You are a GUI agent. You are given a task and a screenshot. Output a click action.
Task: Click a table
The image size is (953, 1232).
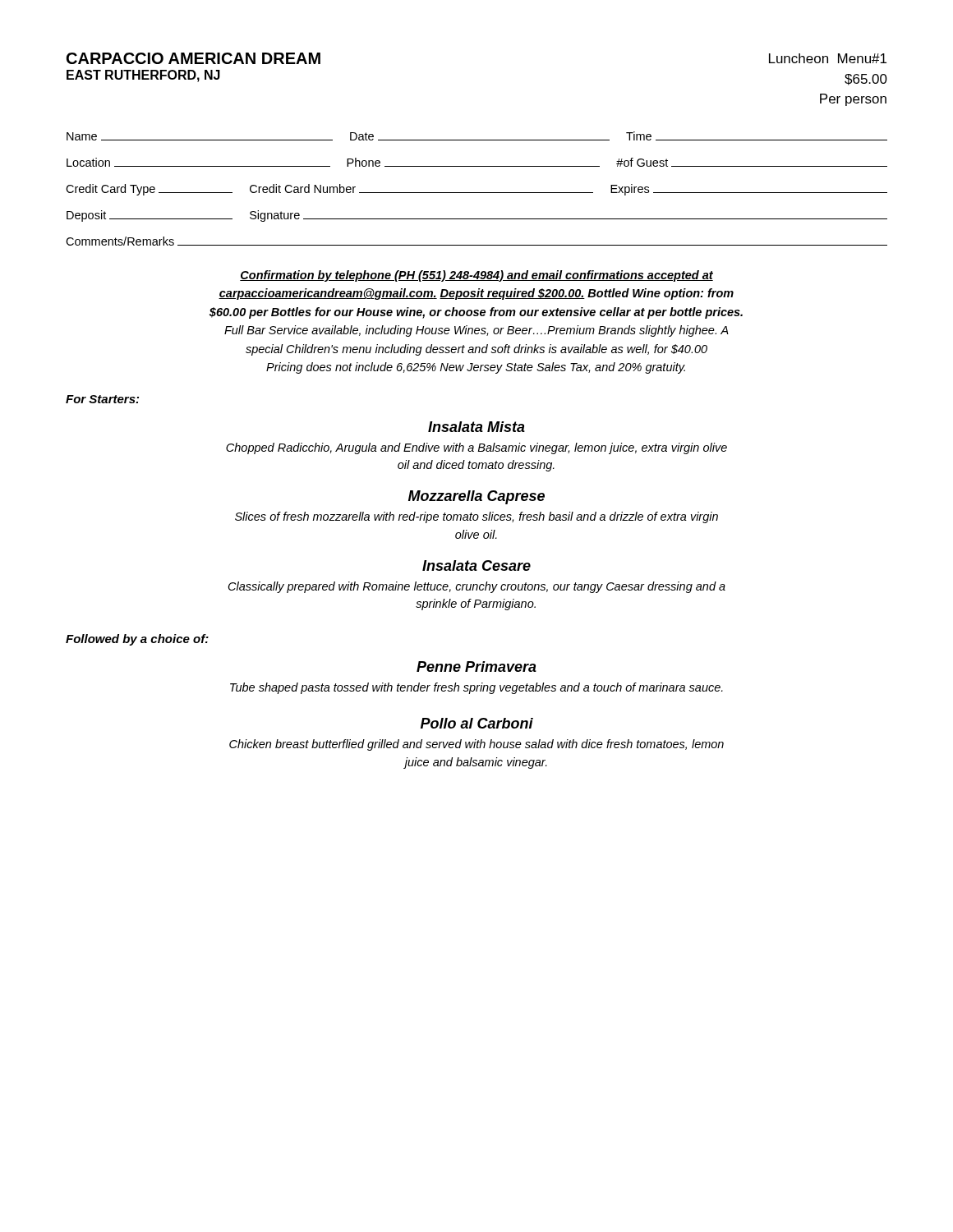click(476, 186)
